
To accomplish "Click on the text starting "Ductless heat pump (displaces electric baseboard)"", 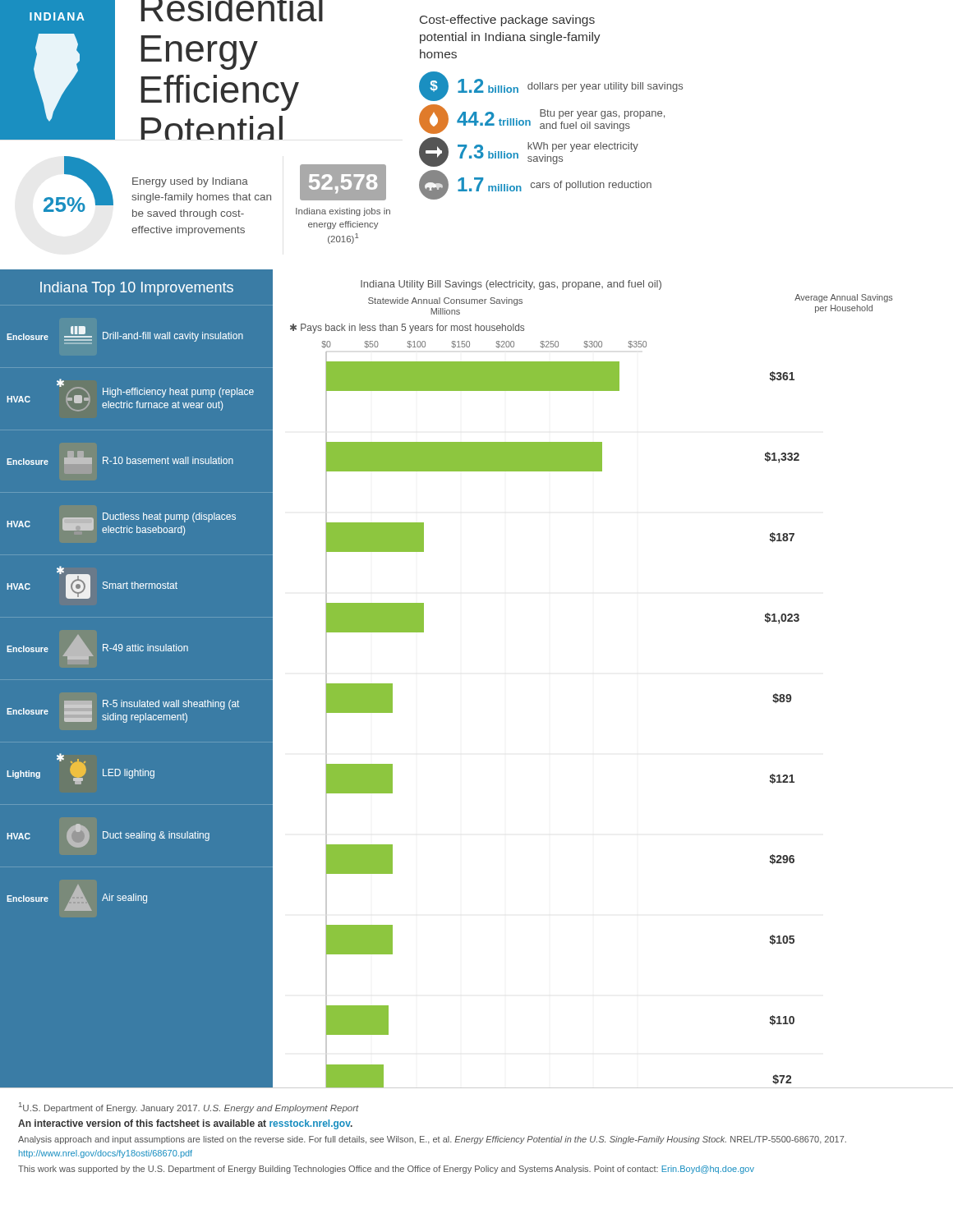I will pos(169,523).
